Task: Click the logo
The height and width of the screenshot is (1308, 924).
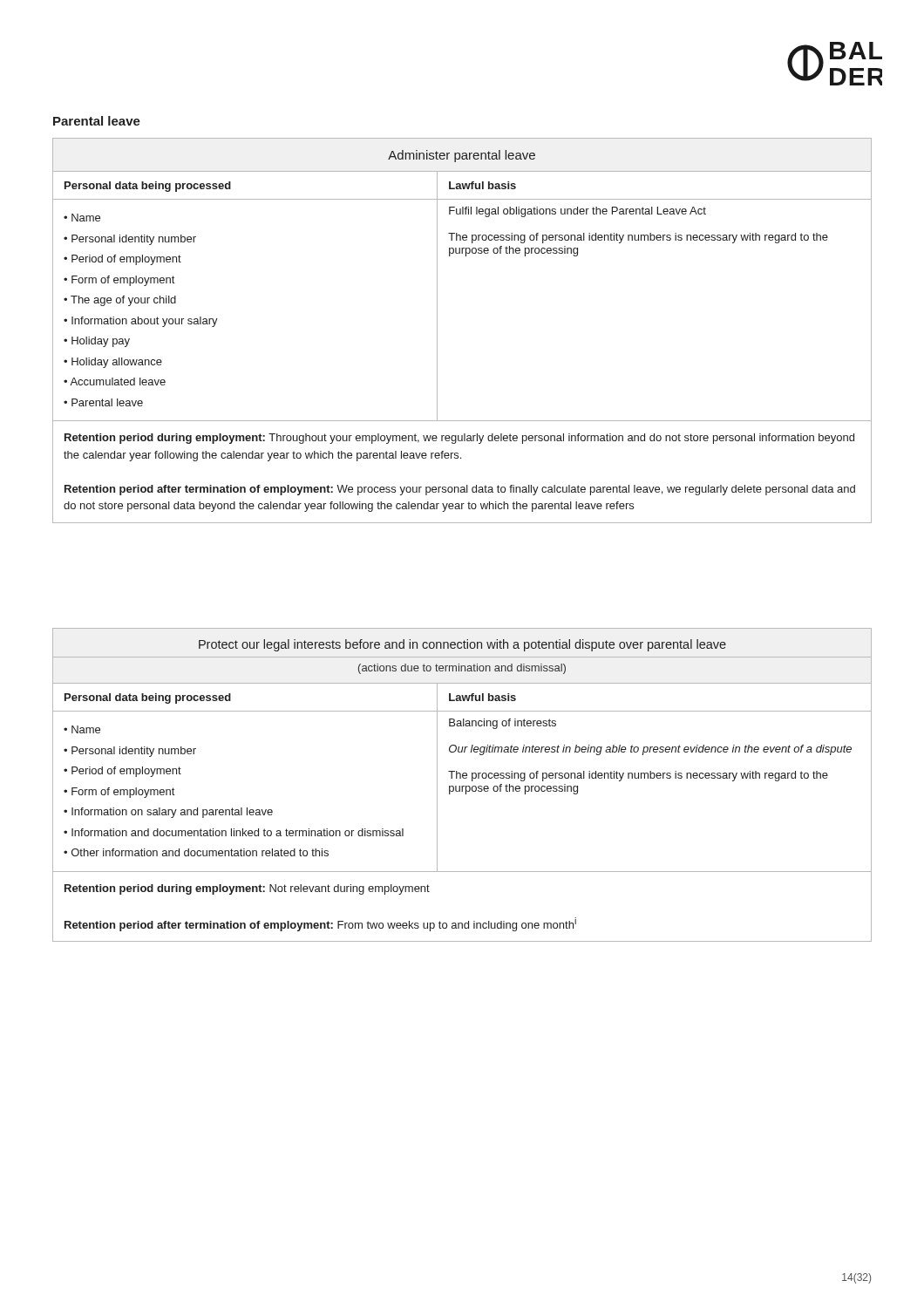Action: pos(834,64)
